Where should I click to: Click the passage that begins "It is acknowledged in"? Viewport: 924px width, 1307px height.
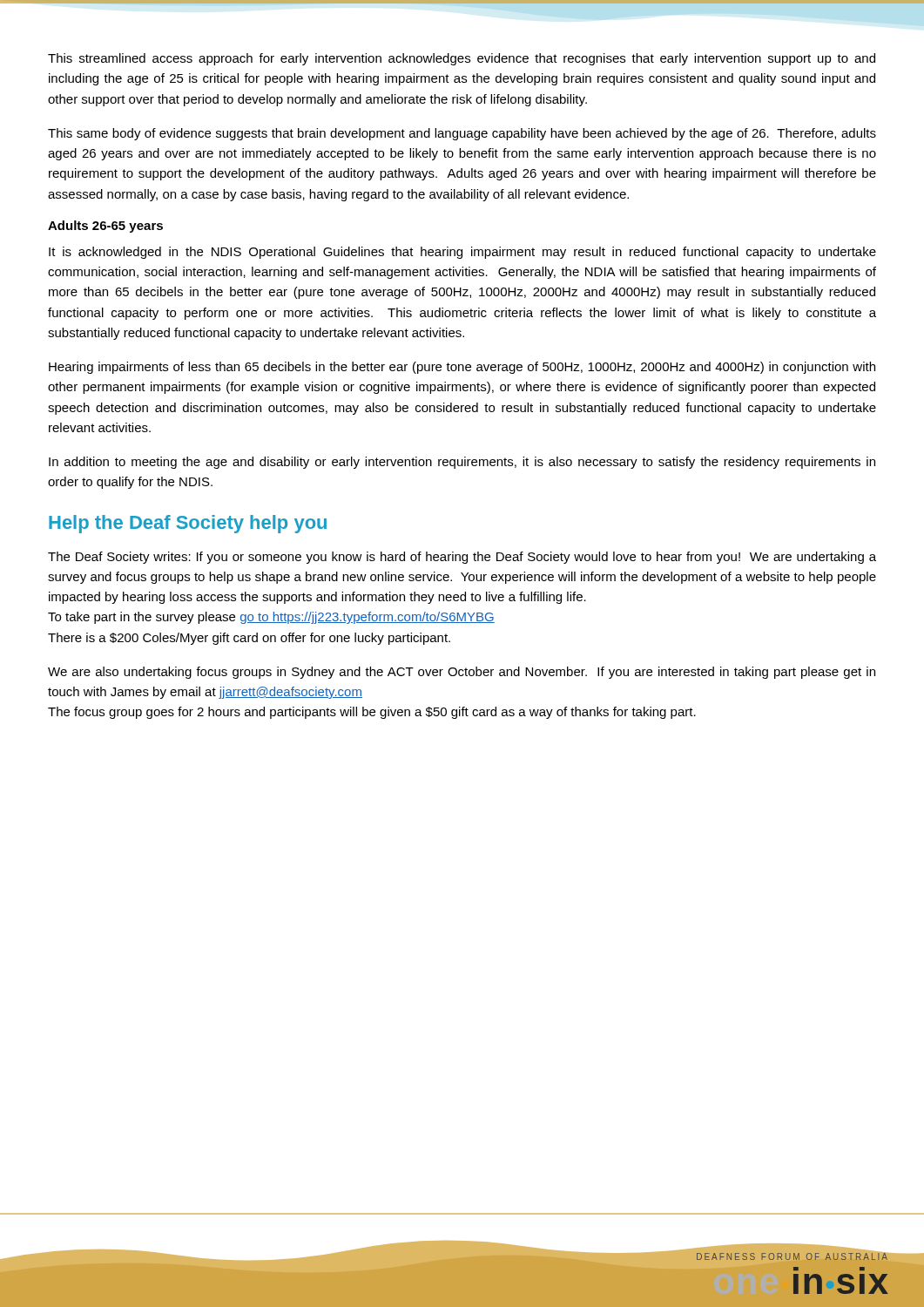point(462,292)
